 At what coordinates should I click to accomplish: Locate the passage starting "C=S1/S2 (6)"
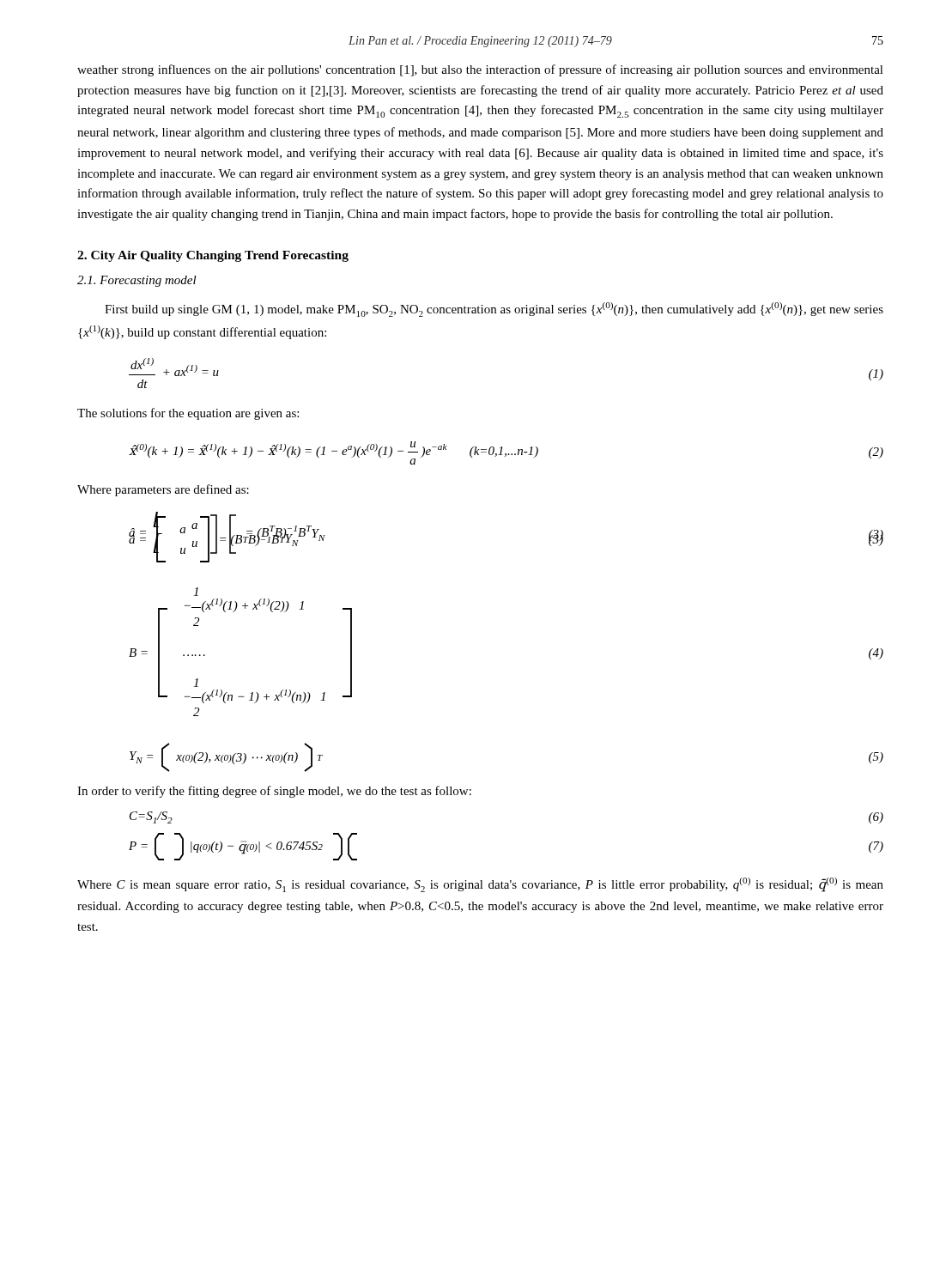[151, 817]
